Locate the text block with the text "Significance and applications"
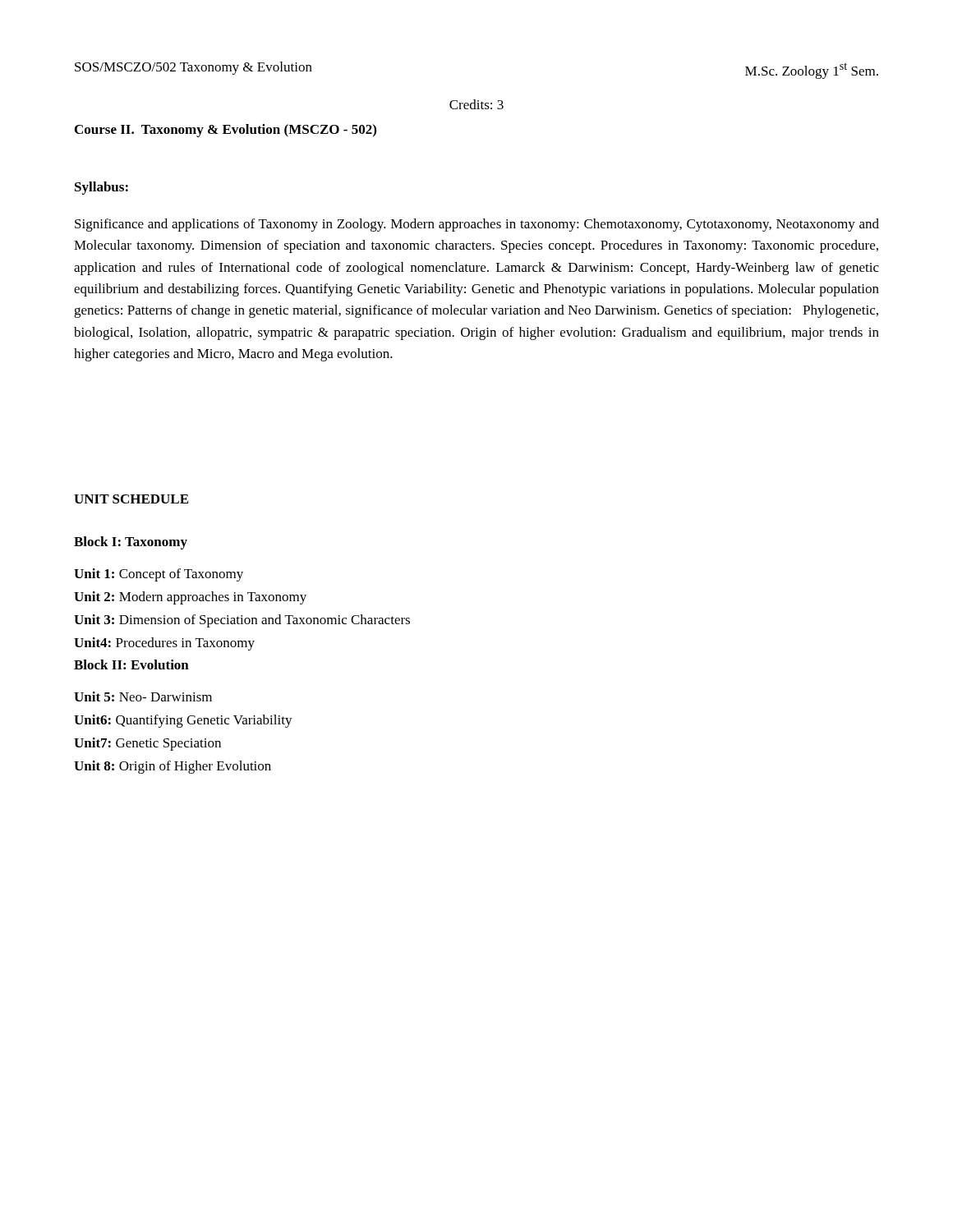 [476, 289]
